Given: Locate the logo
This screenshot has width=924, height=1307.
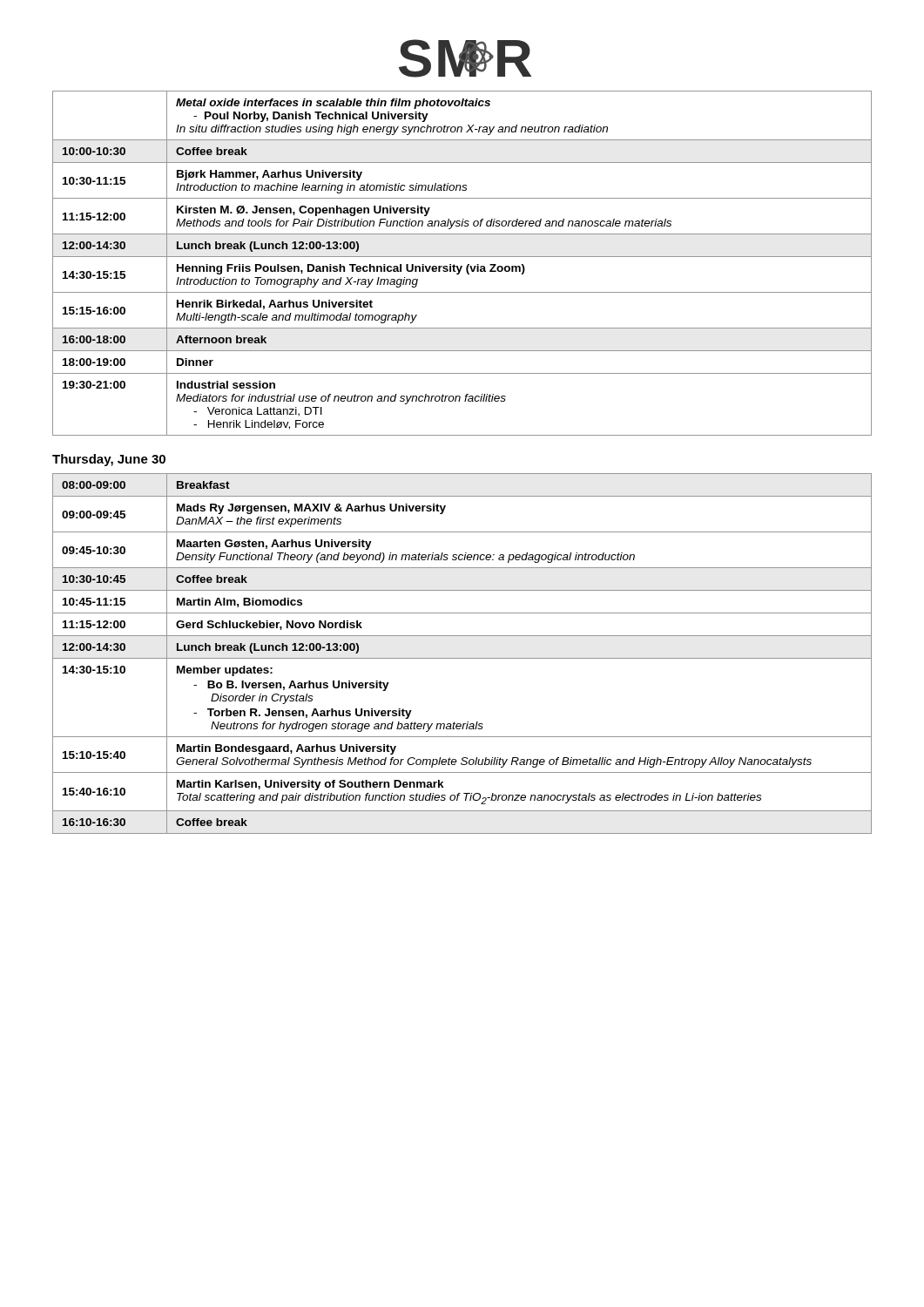Looking at the screenshot, I should [462, 58].
